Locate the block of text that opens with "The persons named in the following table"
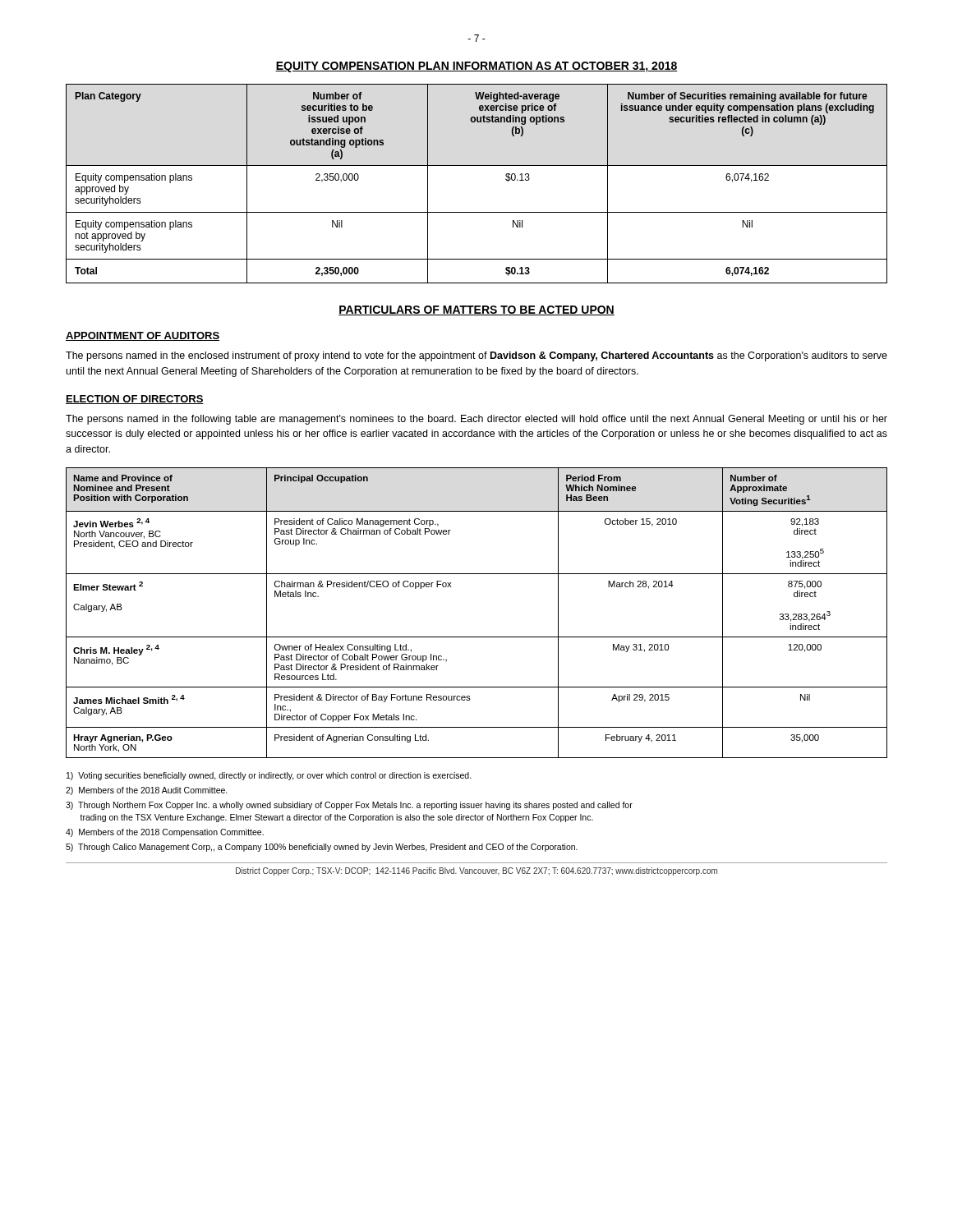 pyautogui.click(x=476, y=434)
